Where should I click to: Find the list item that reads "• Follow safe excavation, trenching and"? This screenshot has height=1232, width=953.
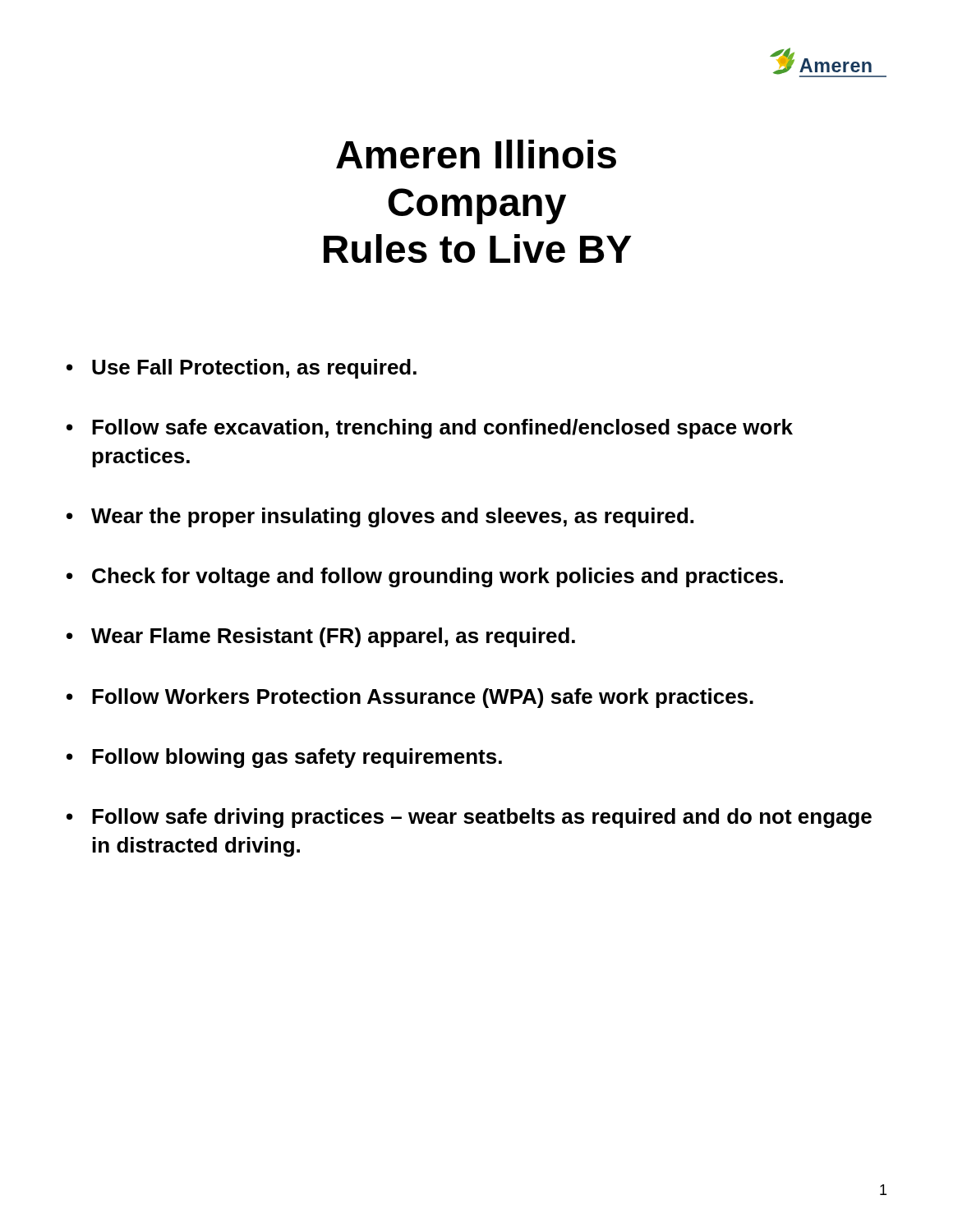476,442
